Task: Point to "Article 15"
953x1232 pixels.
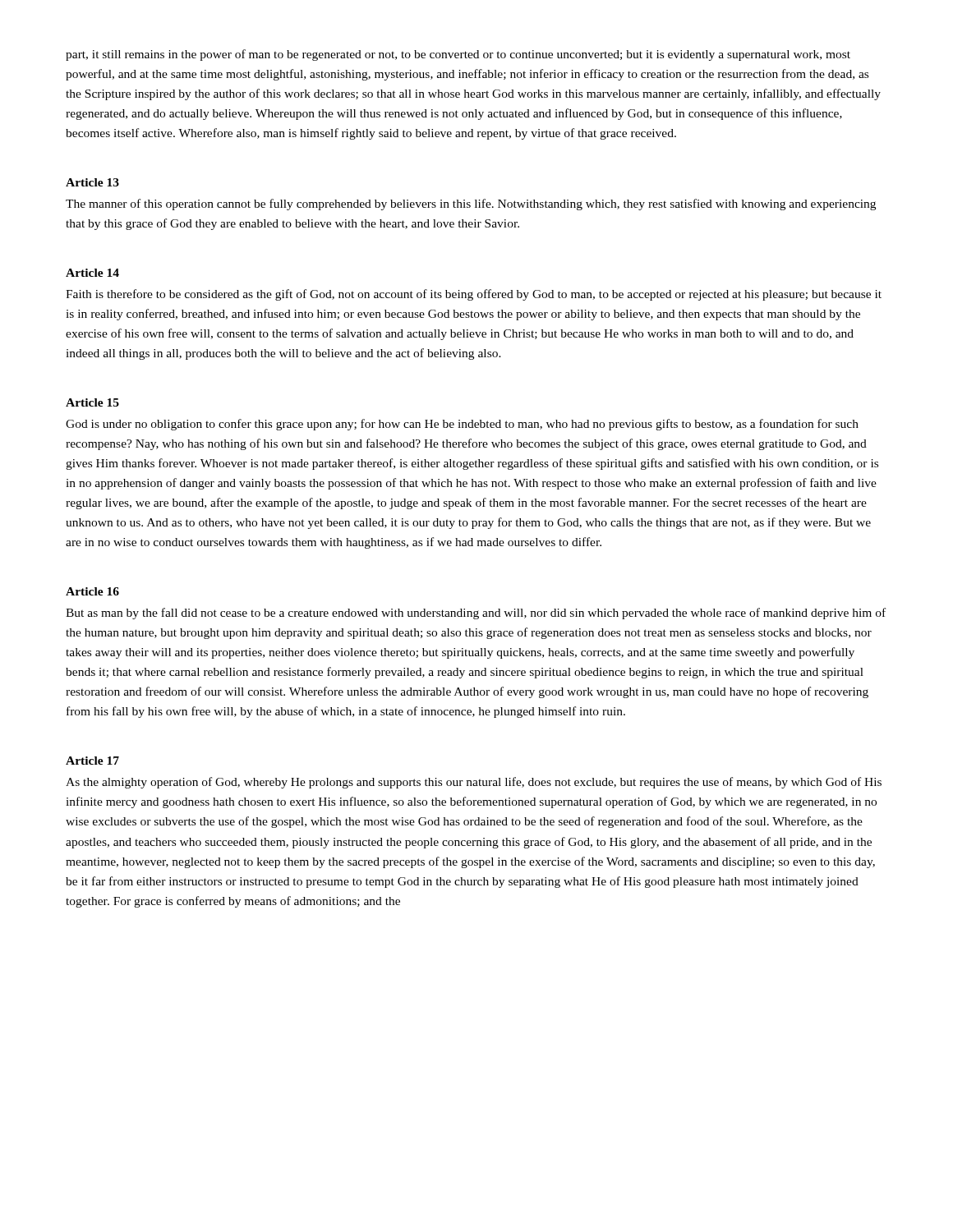Action: tap(92, 402)
